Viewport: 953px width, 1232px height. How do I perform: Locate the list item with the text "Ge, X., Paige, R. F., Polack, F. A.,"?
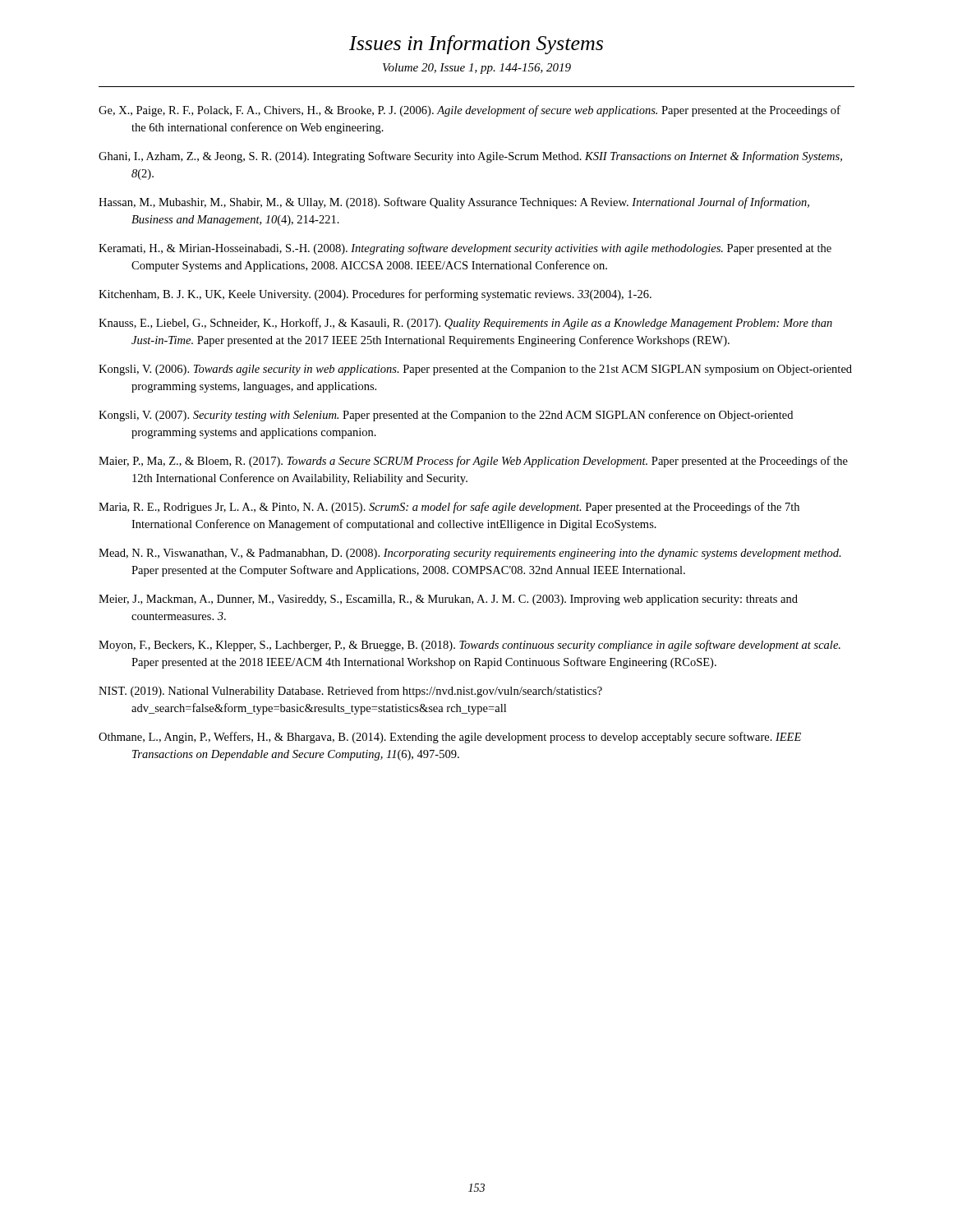[x=469, y=119]
